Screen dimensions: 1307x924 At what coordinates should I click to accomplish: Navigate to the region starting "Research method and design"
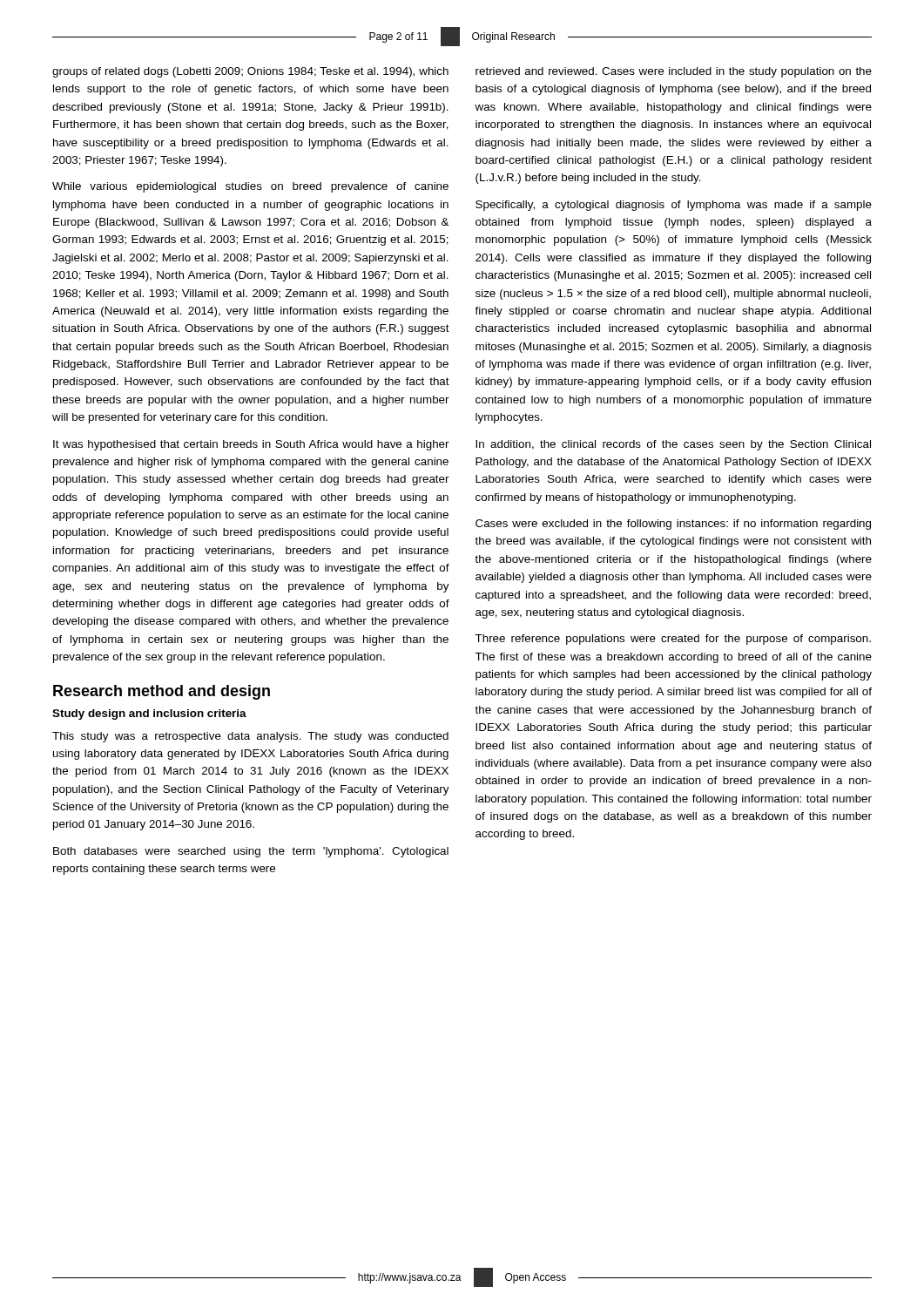point(251,692)
